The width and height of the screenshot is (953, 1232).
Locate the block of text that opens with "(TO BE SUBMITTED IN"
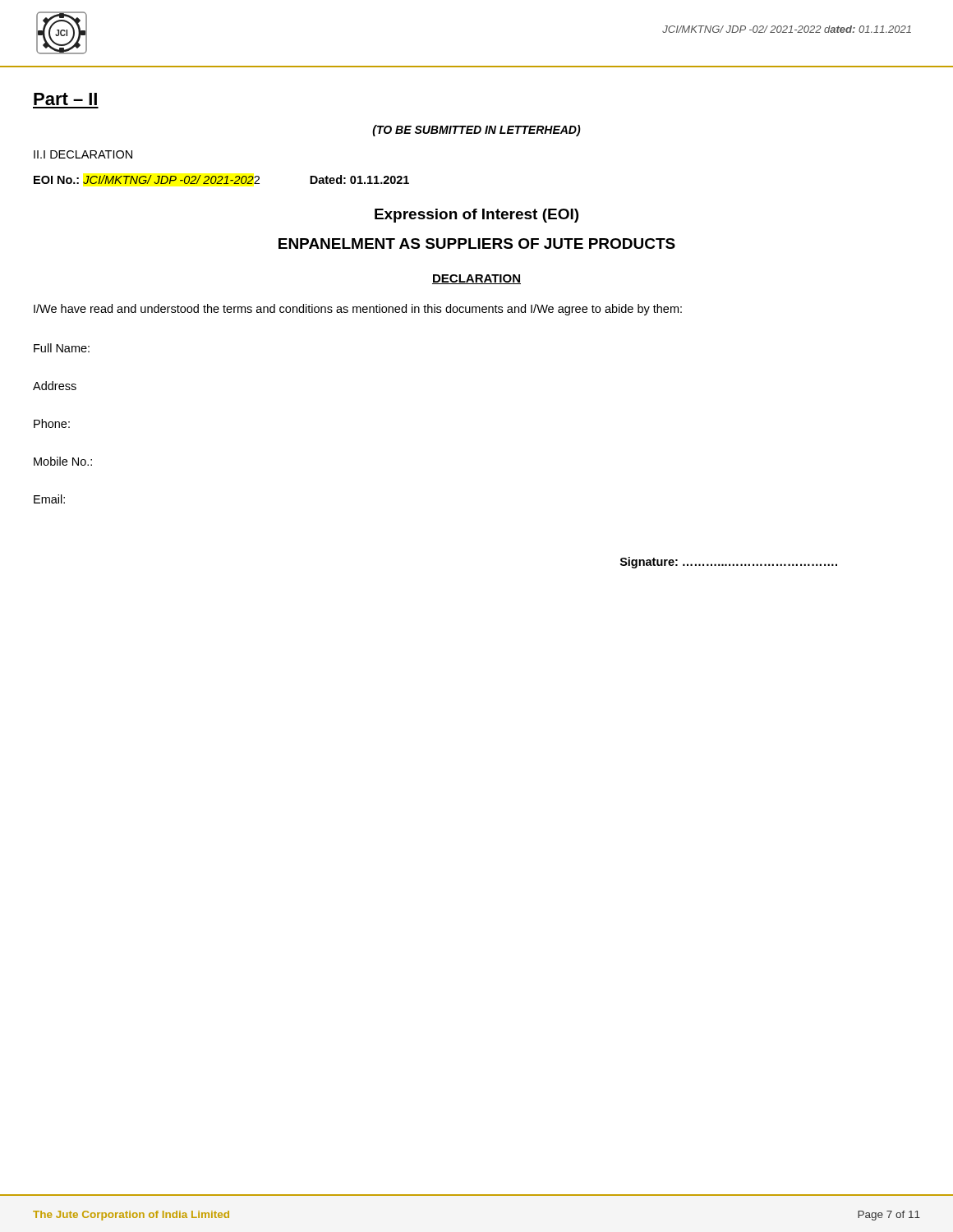pyautogui.click(x=476, y=130)
